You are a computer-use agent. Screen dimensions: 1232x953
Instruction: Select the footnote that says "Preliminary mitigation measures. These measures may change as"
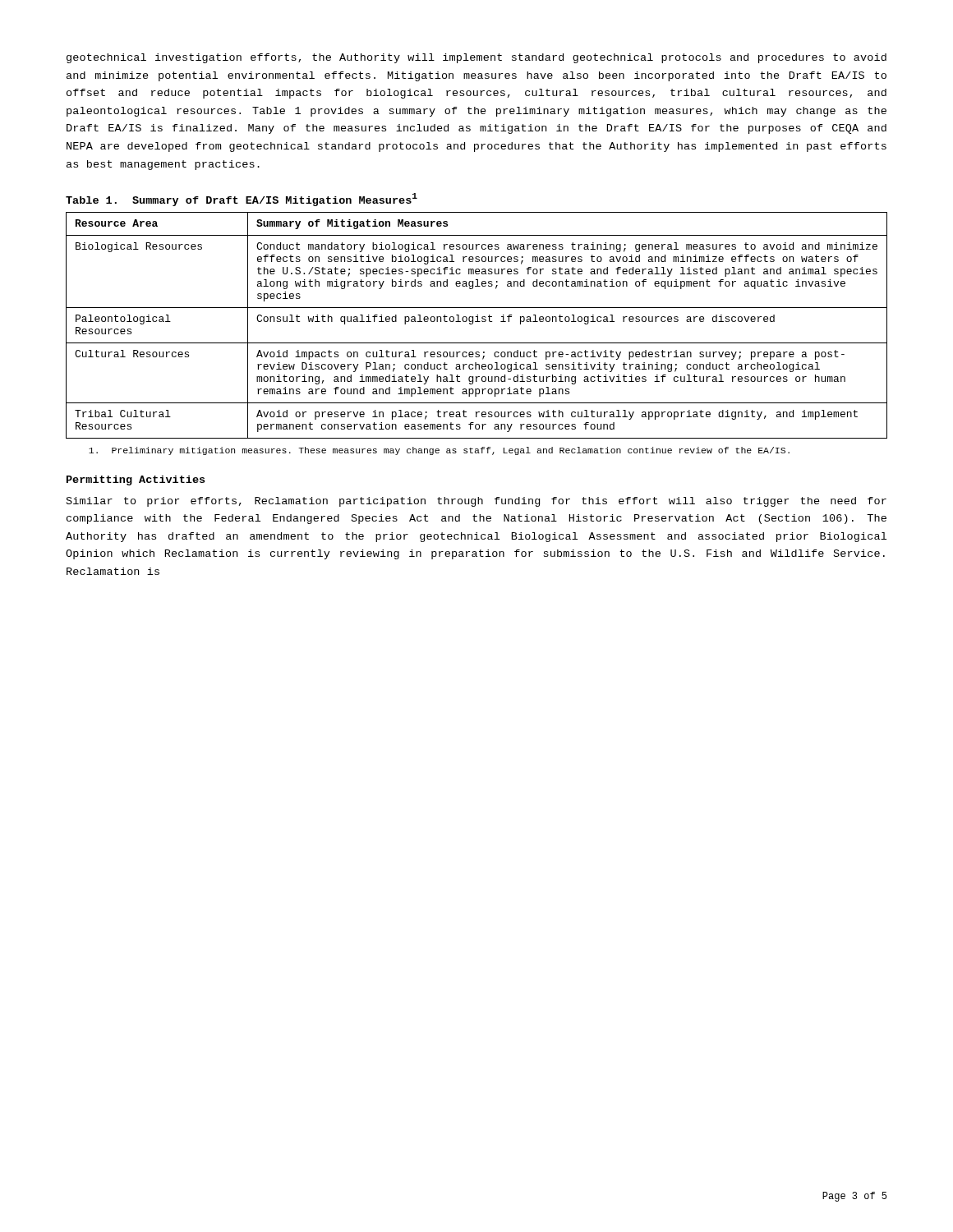click(x=434, y=450)
